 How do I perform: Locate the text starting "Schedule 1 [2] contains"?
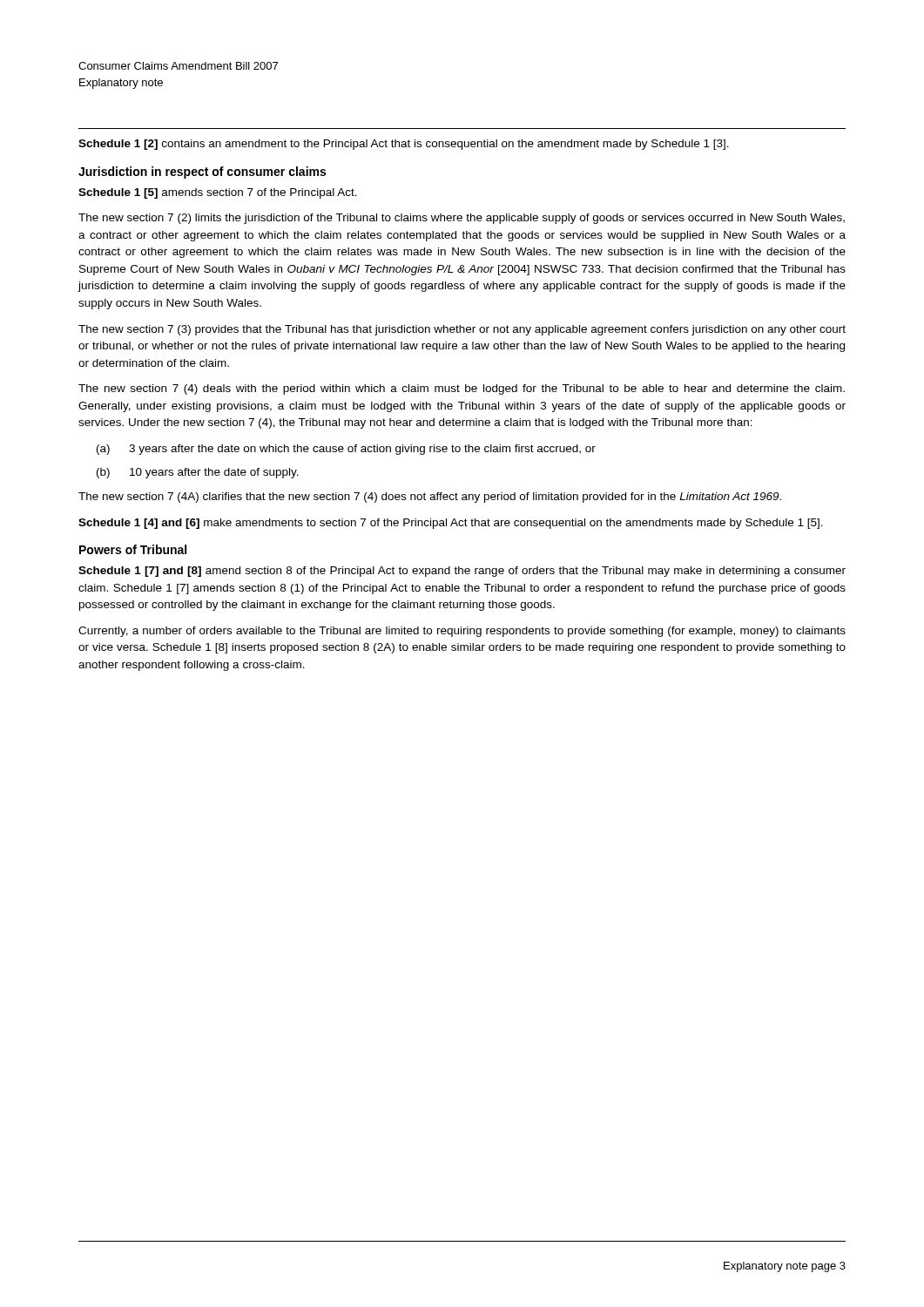[462, 144]
